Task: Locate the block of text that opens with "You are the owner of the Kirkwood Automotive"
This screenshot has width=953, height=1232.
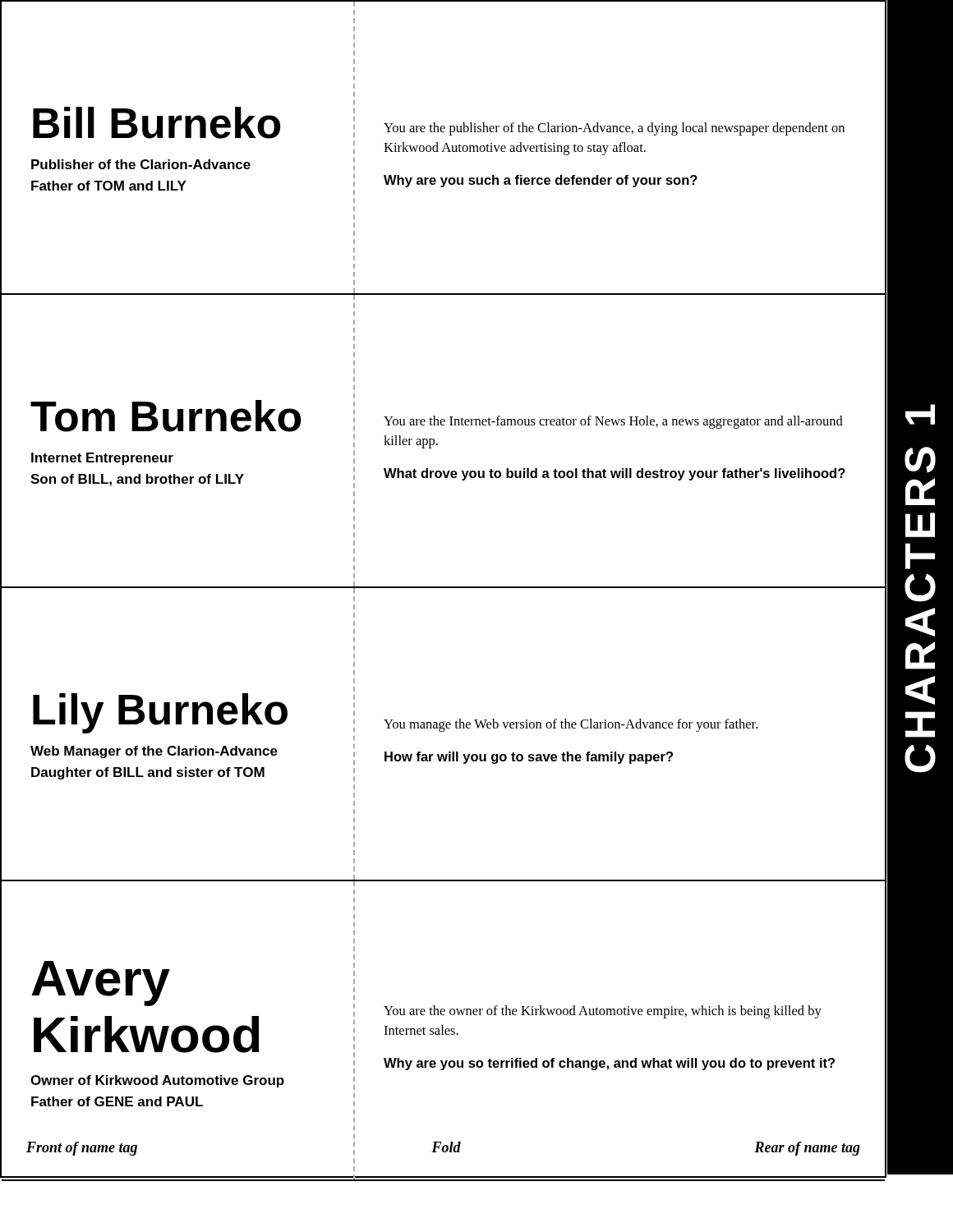Action: [603, 1012]
